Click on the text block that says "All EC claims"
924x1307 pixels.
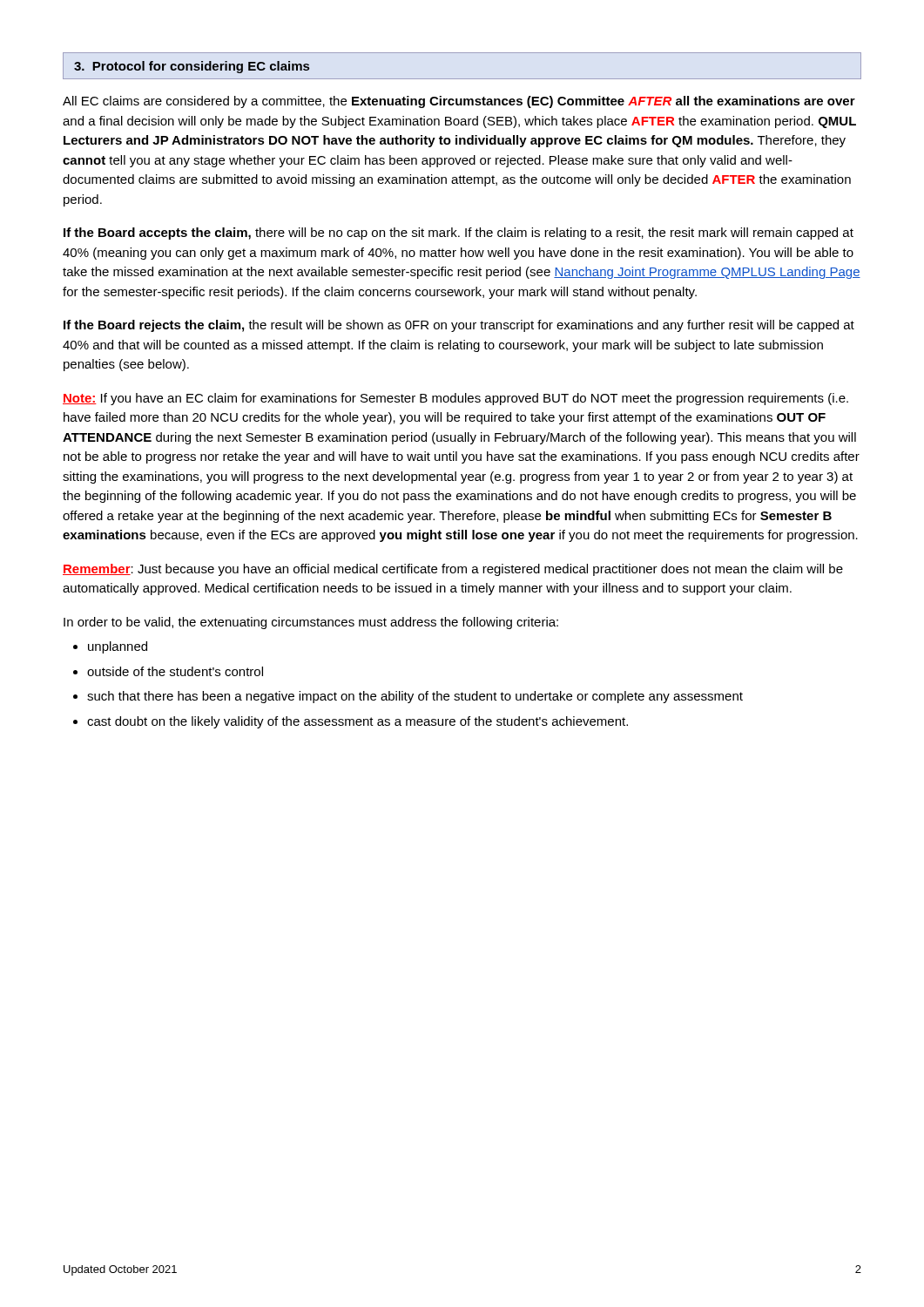coord(459,150)
